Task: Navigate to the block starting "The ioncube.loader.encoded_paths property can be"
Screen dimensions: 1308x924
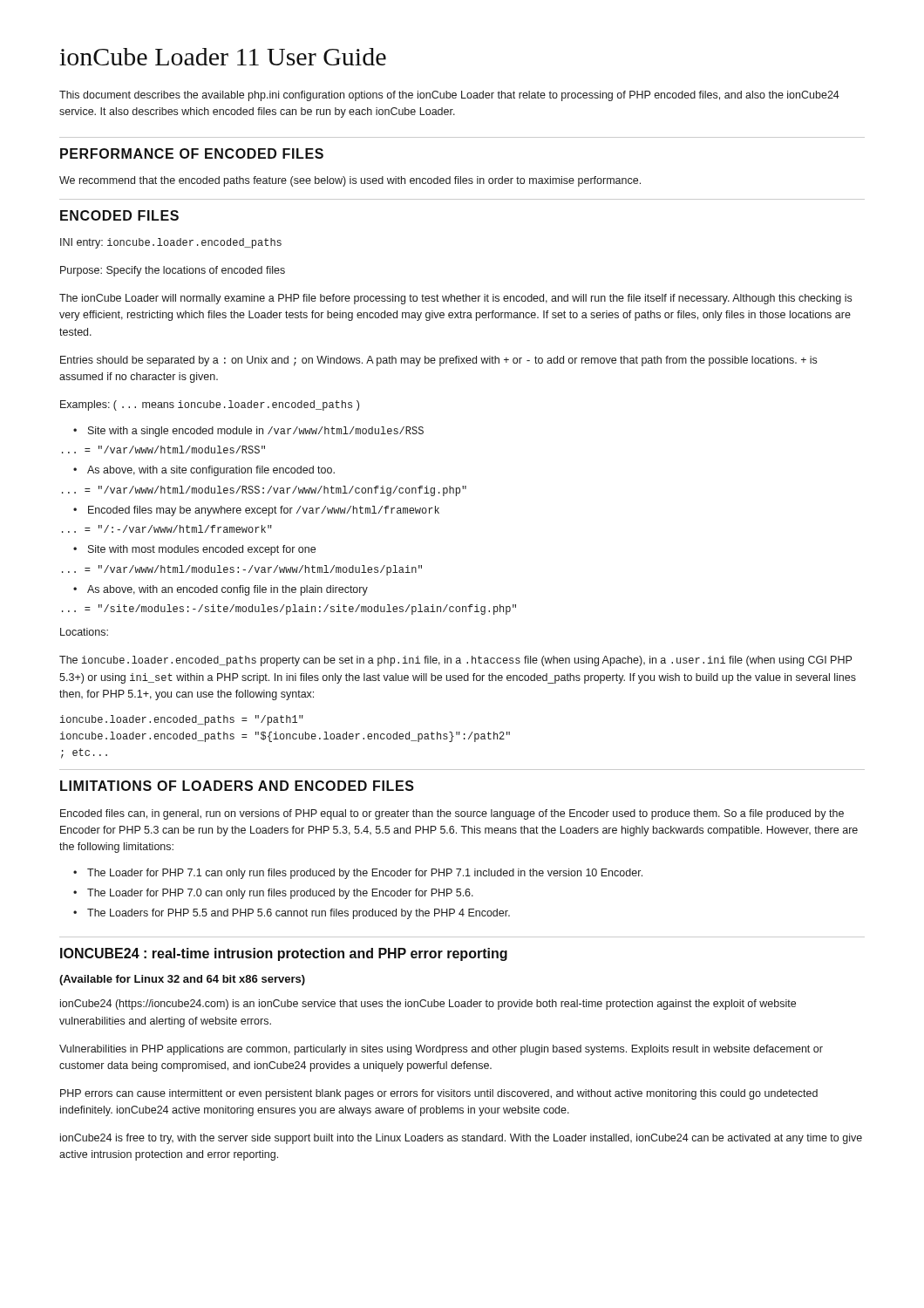Action: (x=462, y=678)
